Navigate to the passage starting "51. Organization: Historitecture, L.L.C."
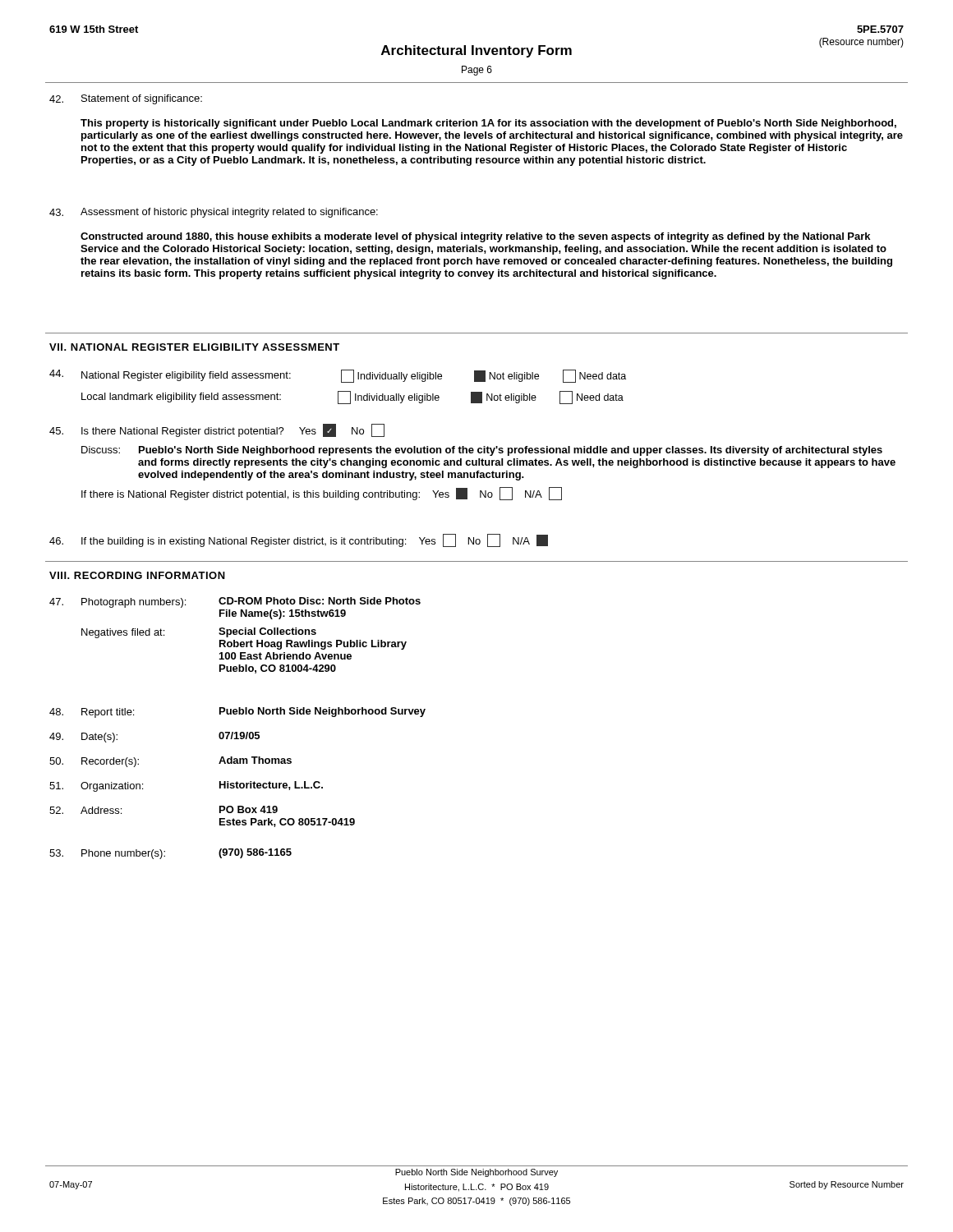 pos(115,786)
